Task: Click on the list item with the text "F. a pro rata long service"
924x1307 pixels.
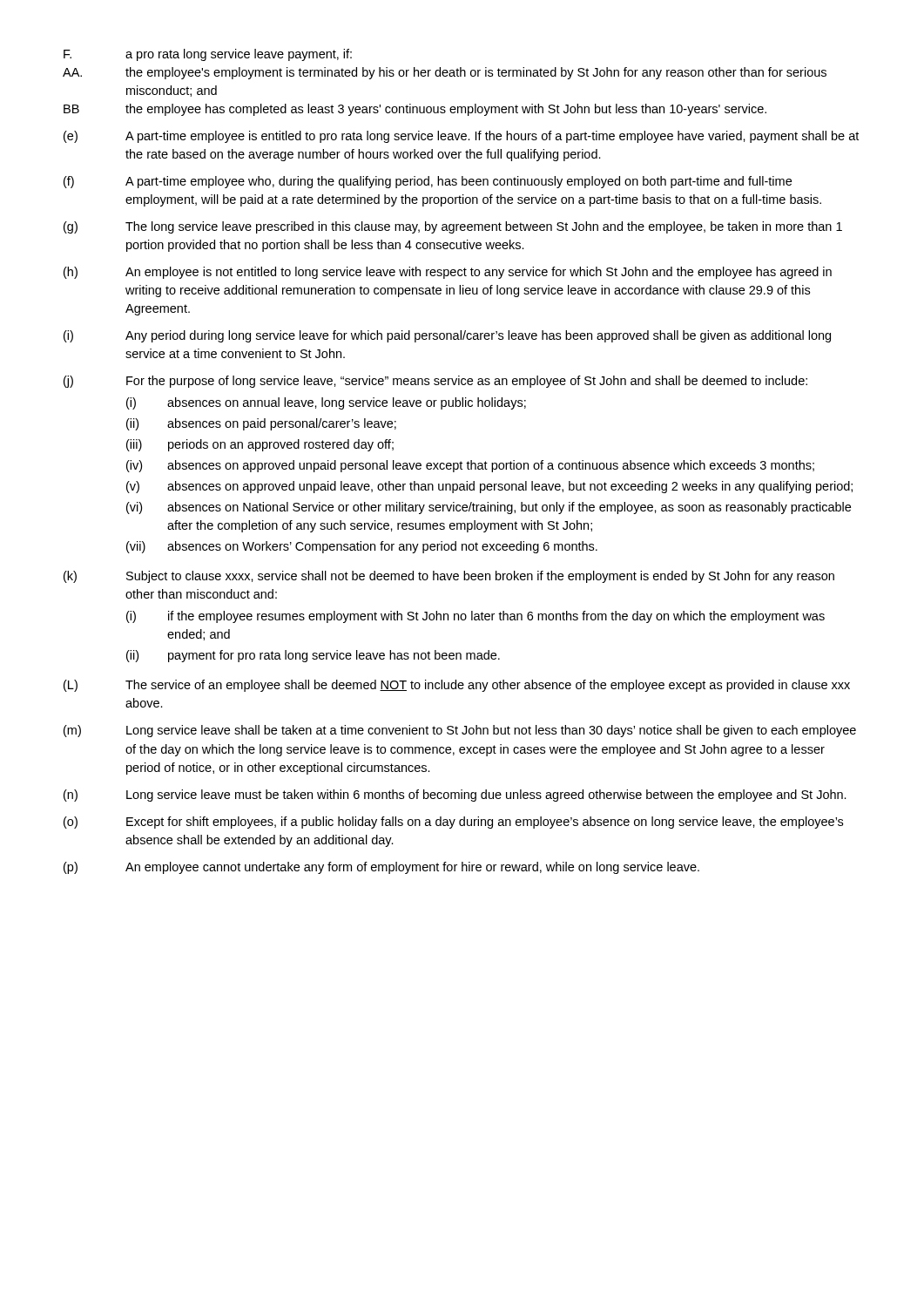Action: pos(208,55)
